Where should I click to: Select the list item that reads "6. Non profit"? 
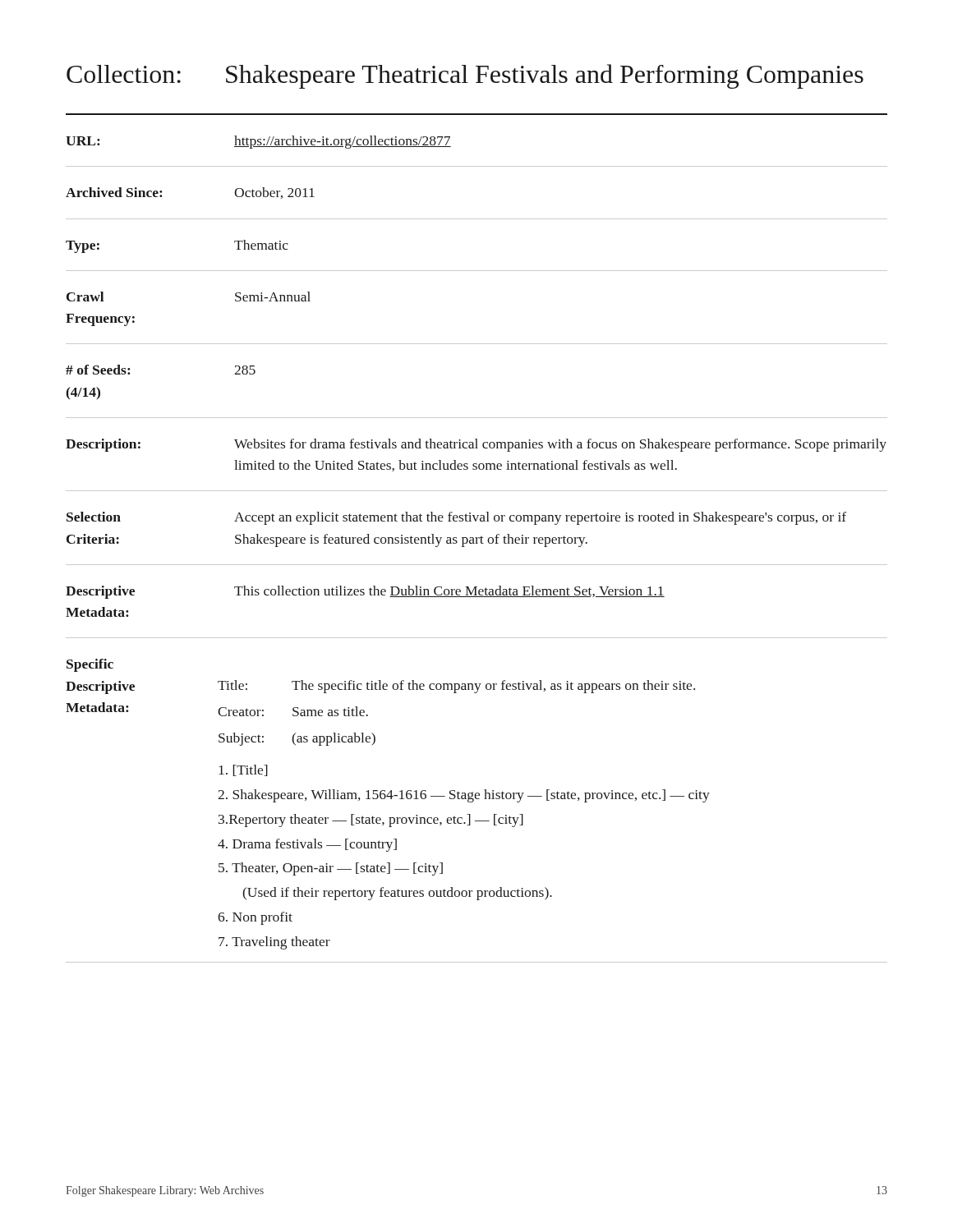pyautogui.click(x=255, y=916)
